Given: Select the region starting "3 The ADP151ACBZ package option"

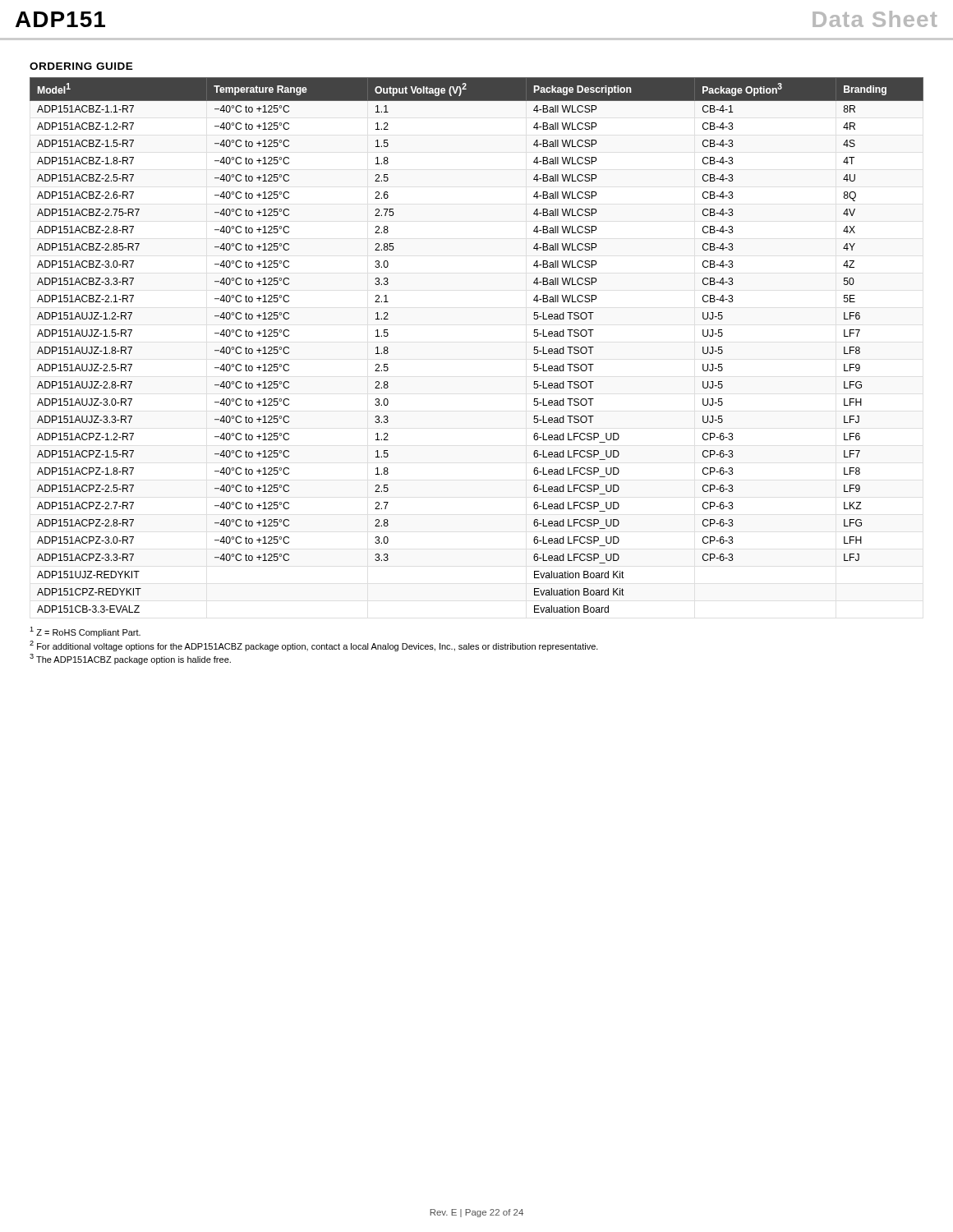Looking at the screenshot, I should [476, 659].
